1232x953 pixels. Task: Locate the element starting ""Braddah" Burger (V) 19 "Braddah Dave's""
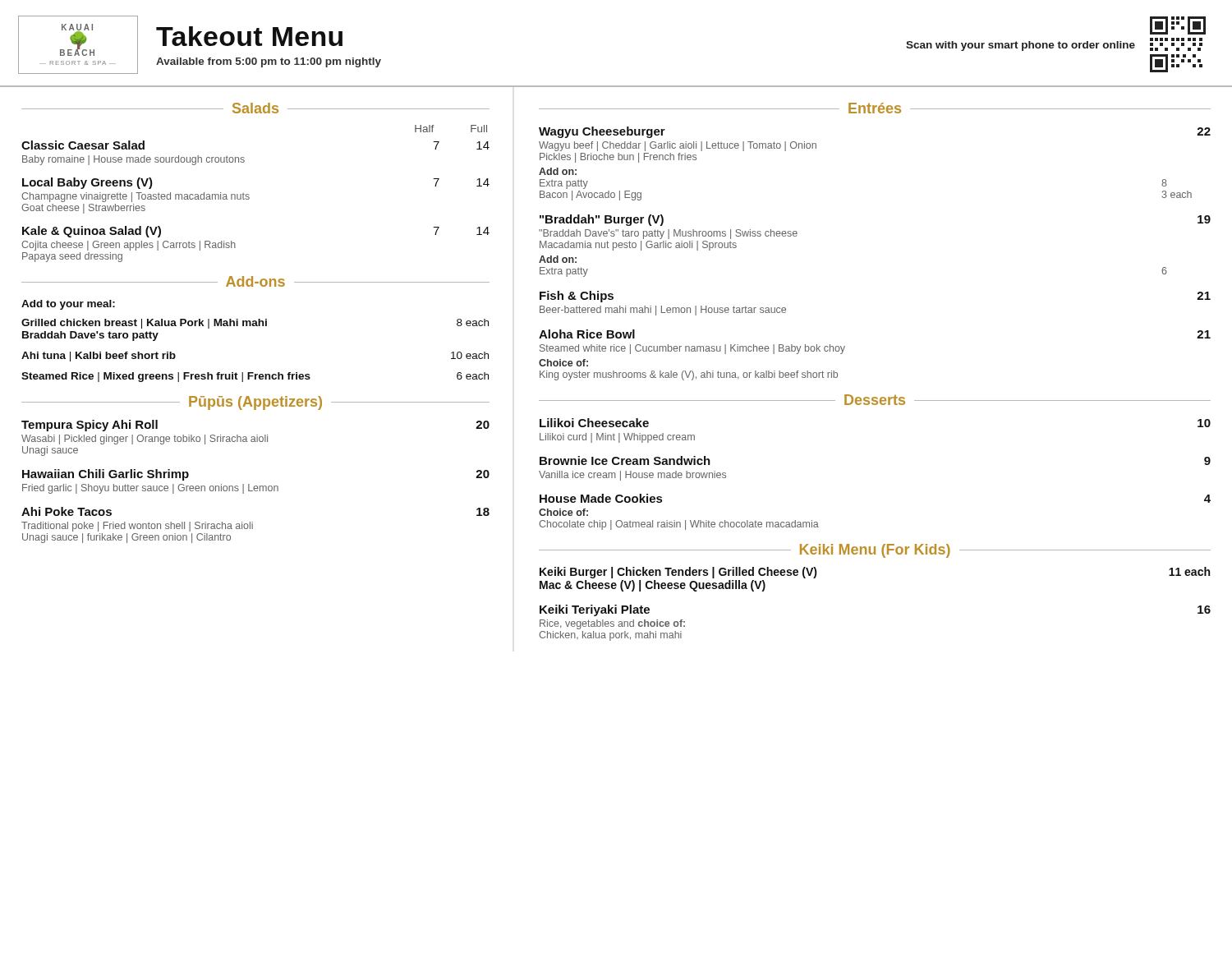click(608, 220)
